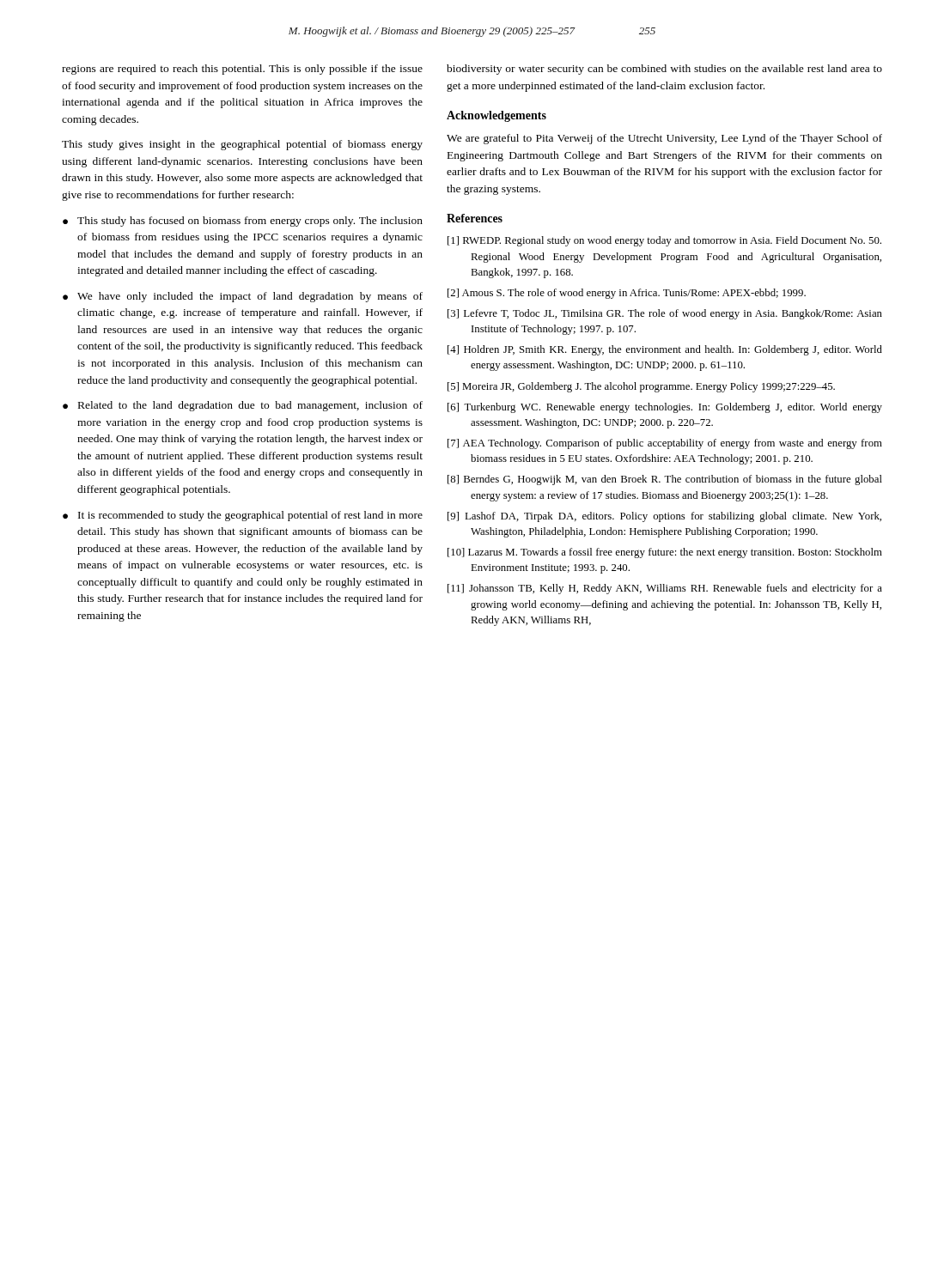
Task: Click on the text block with the text "[7] AEA Technology. Comparison of public acceptability"
Action: coord(664,451)
